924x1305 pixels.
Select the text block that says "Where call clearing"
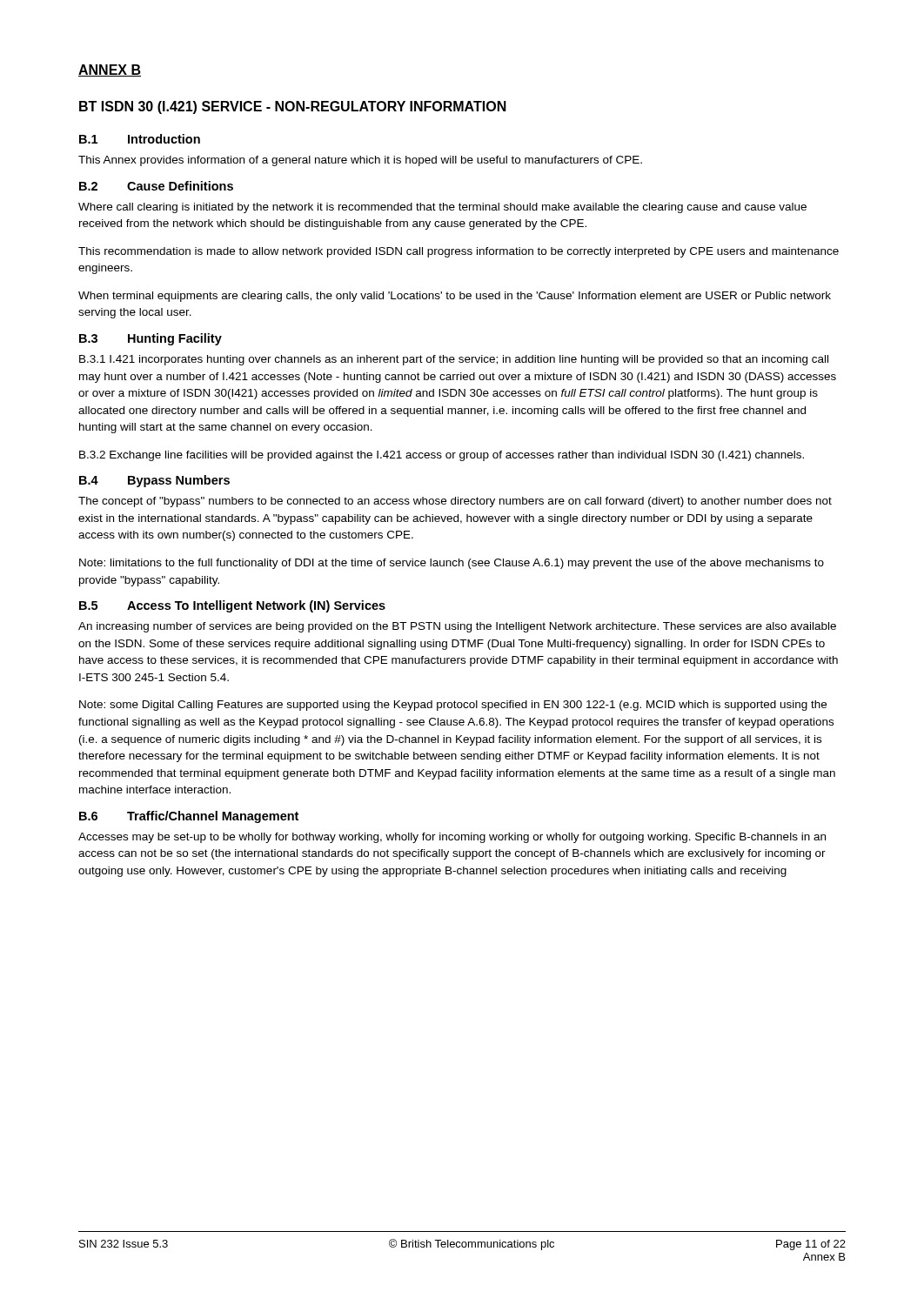(462, 259)
